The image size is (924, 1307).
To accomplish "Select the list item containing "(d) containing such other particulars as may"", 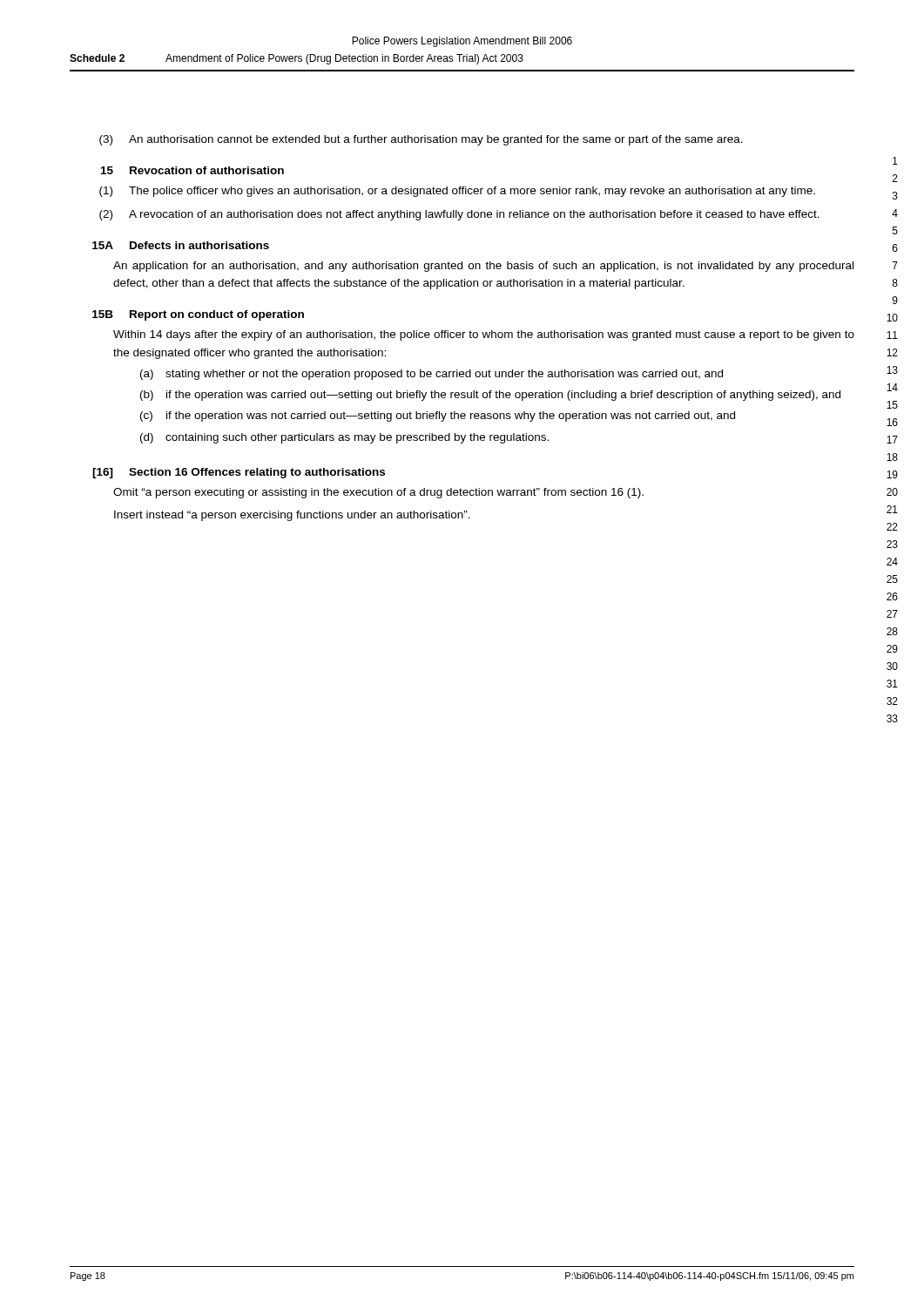I will click(x=497, y=437).
